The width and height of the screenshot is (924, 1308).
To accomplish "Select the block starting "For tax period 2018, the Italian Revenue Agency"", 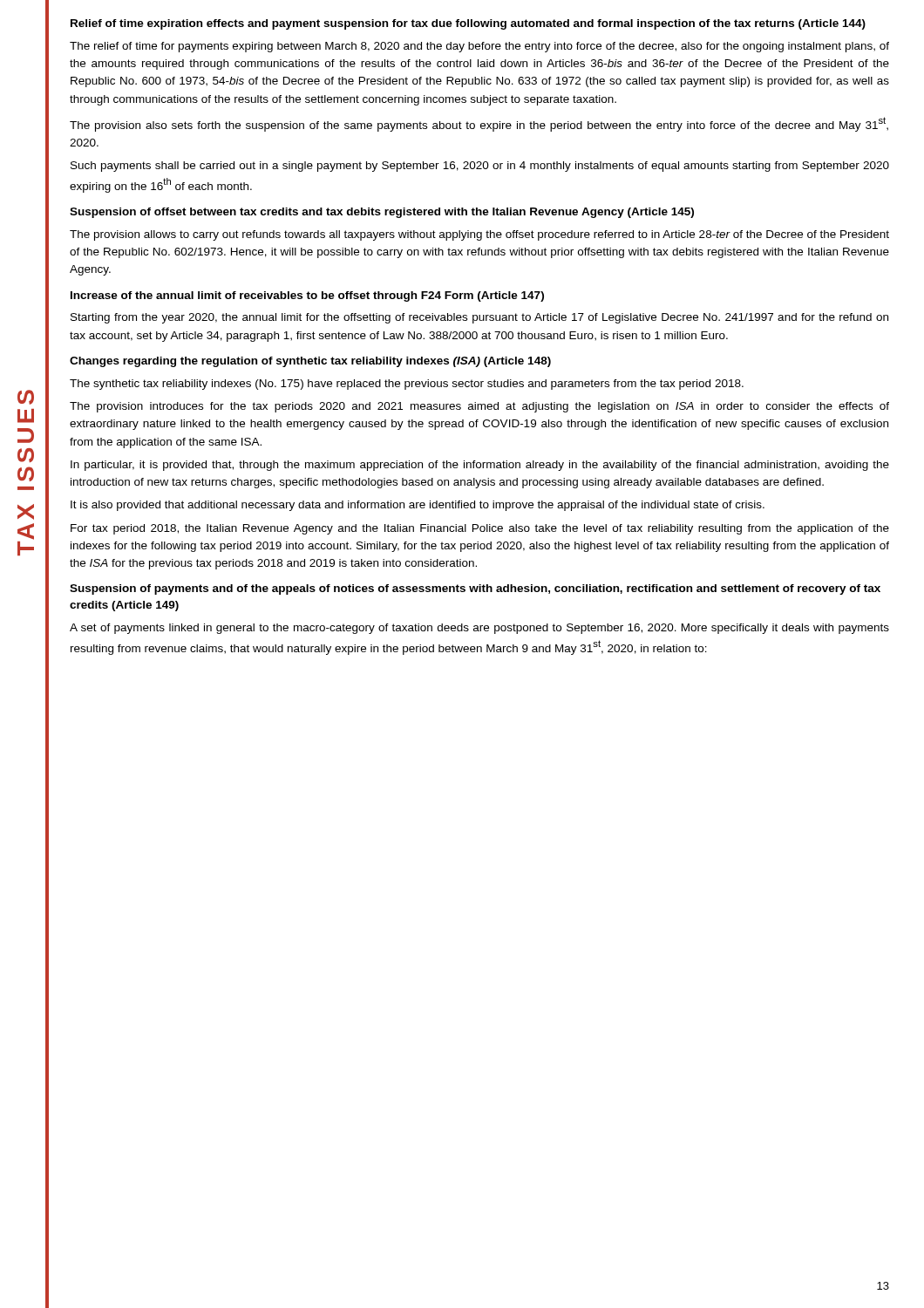I will pyautogui.click(x=479, y=545).
